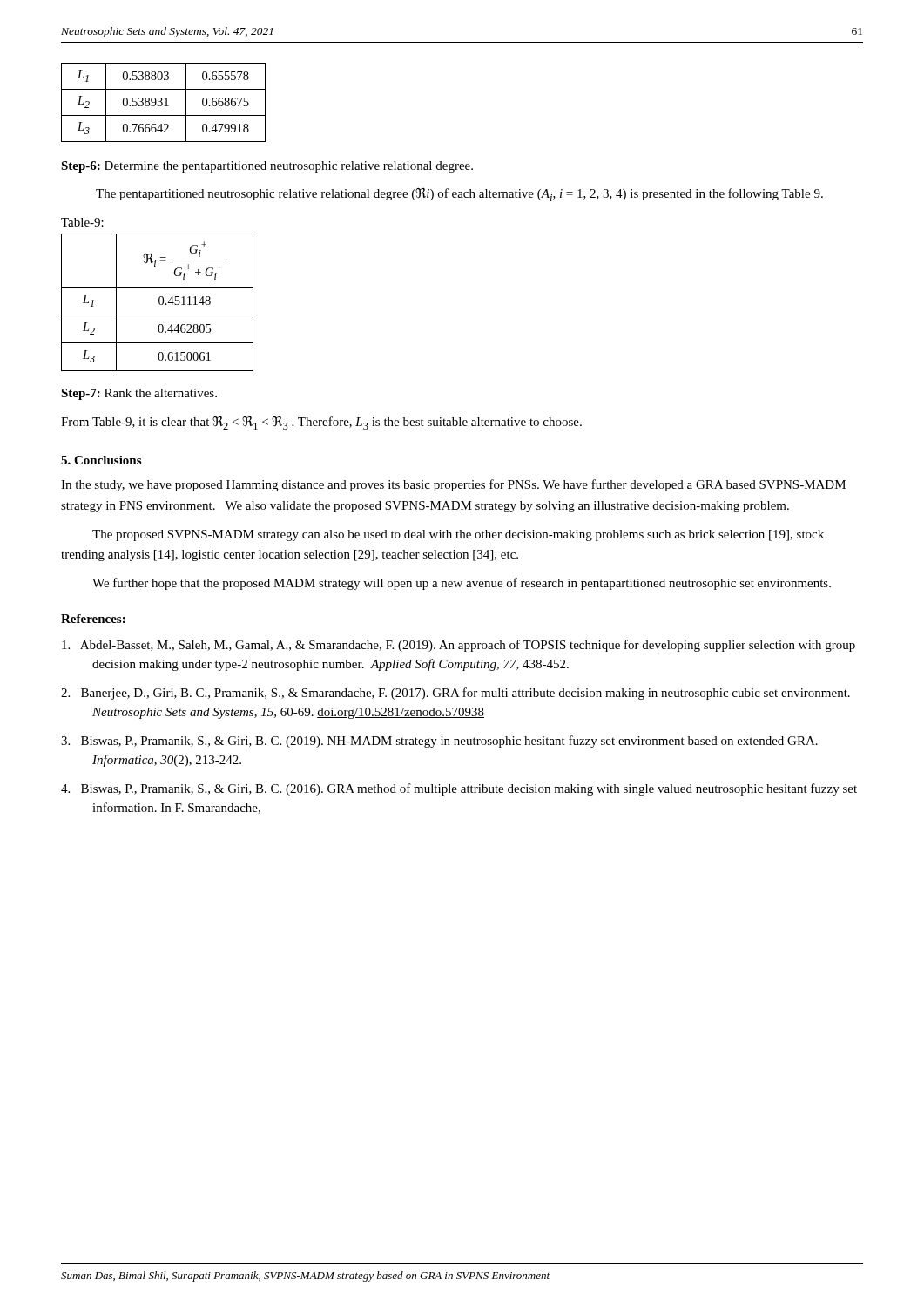Find the block starting "5. Conclusions"
The width and height of the screenshot is (924, 1307).
point(101,460)
